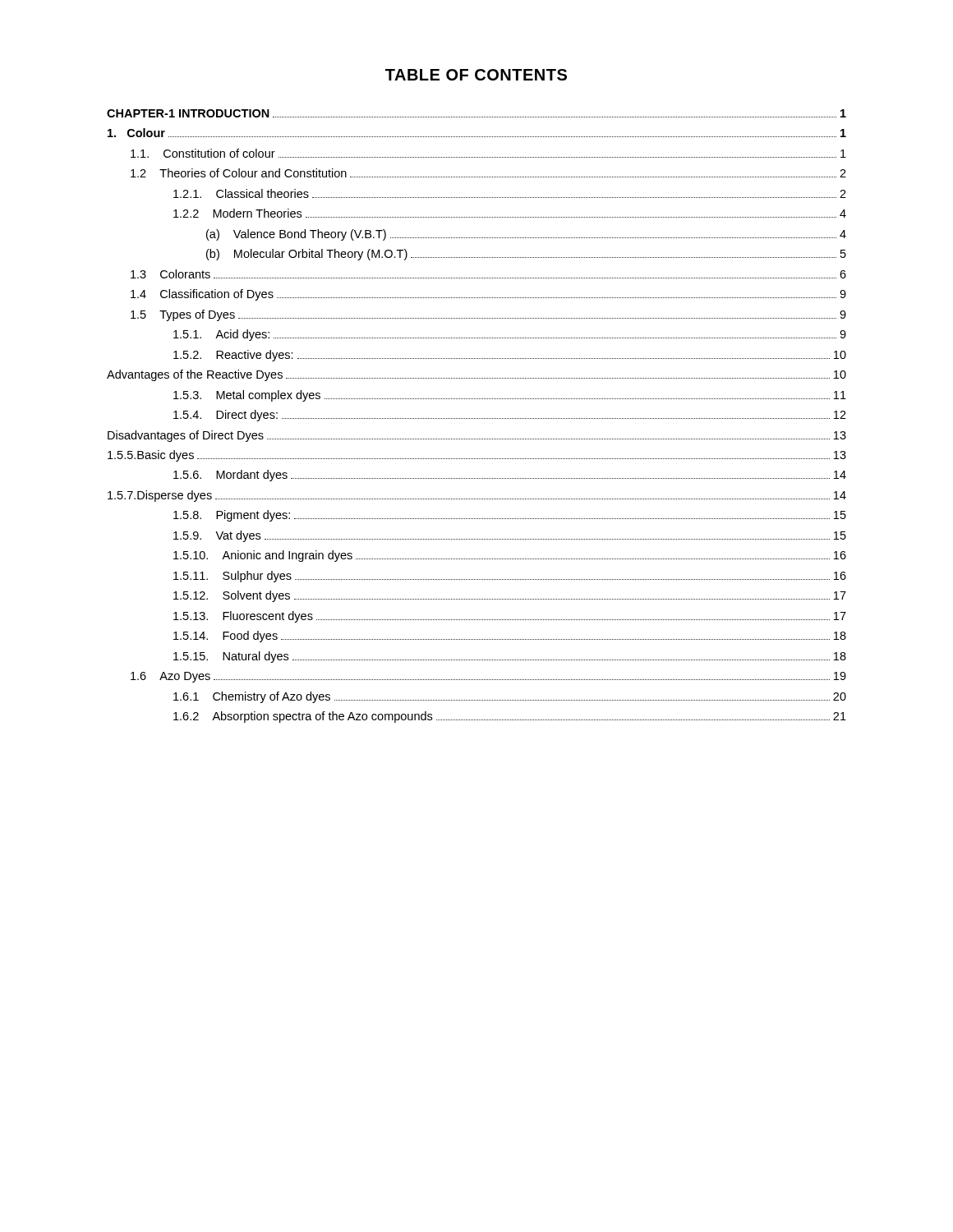Locate the block of text that opens with "(a) Valence Bond Theory"
Screen dimensions: 1232x953
[526, 234]
